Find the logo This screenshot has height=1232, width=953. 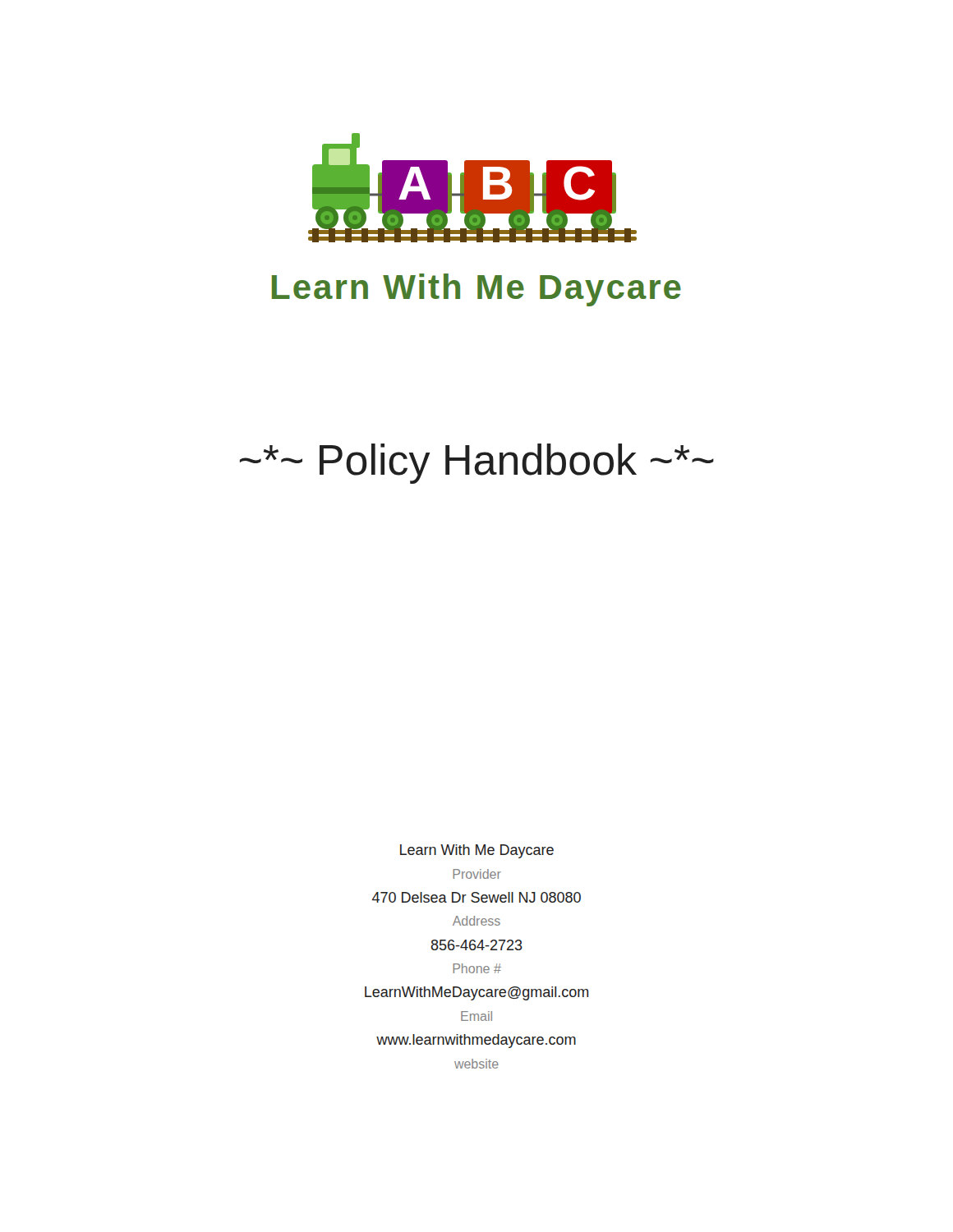476,186
